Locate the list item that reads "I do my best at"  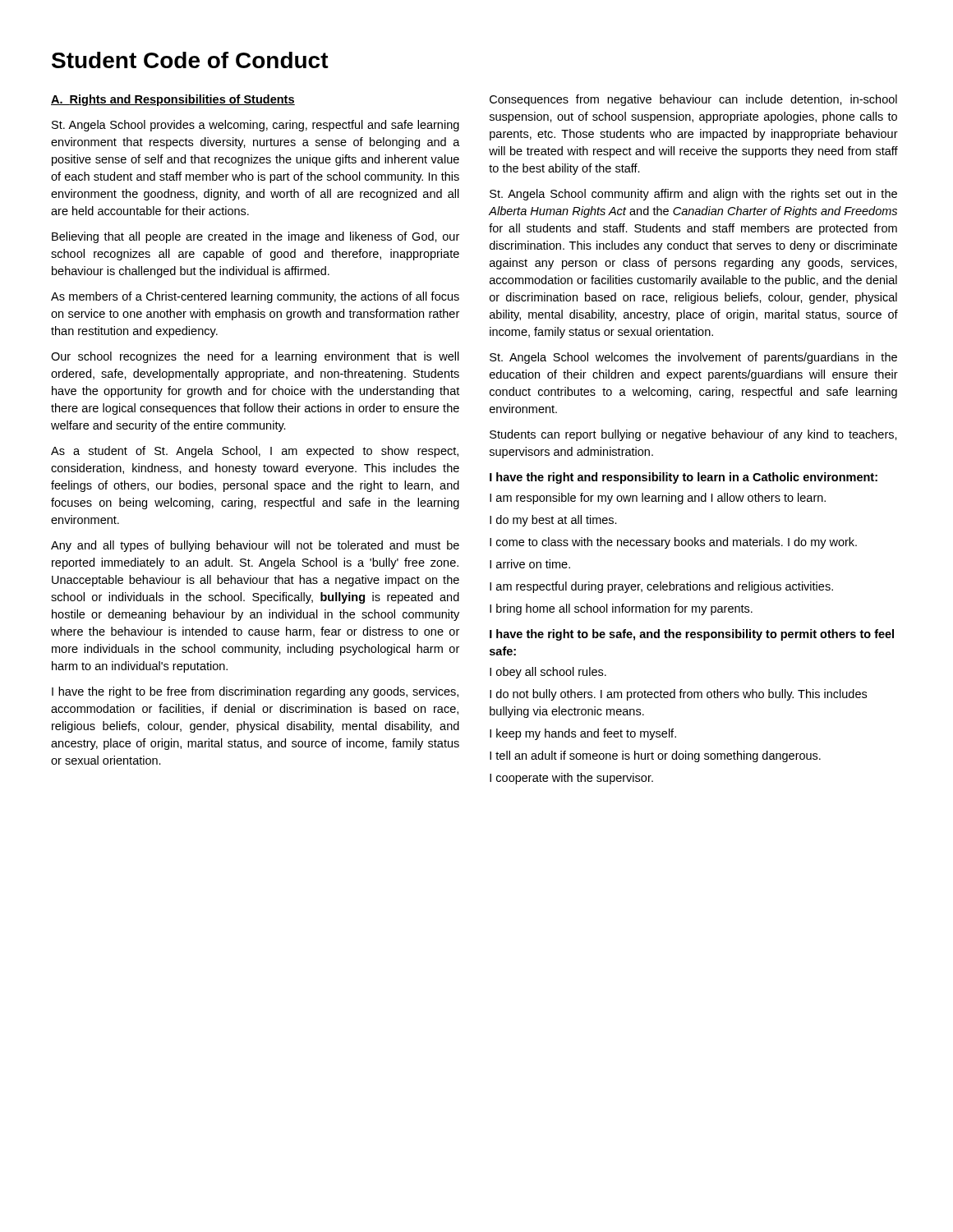pos(553,520)
